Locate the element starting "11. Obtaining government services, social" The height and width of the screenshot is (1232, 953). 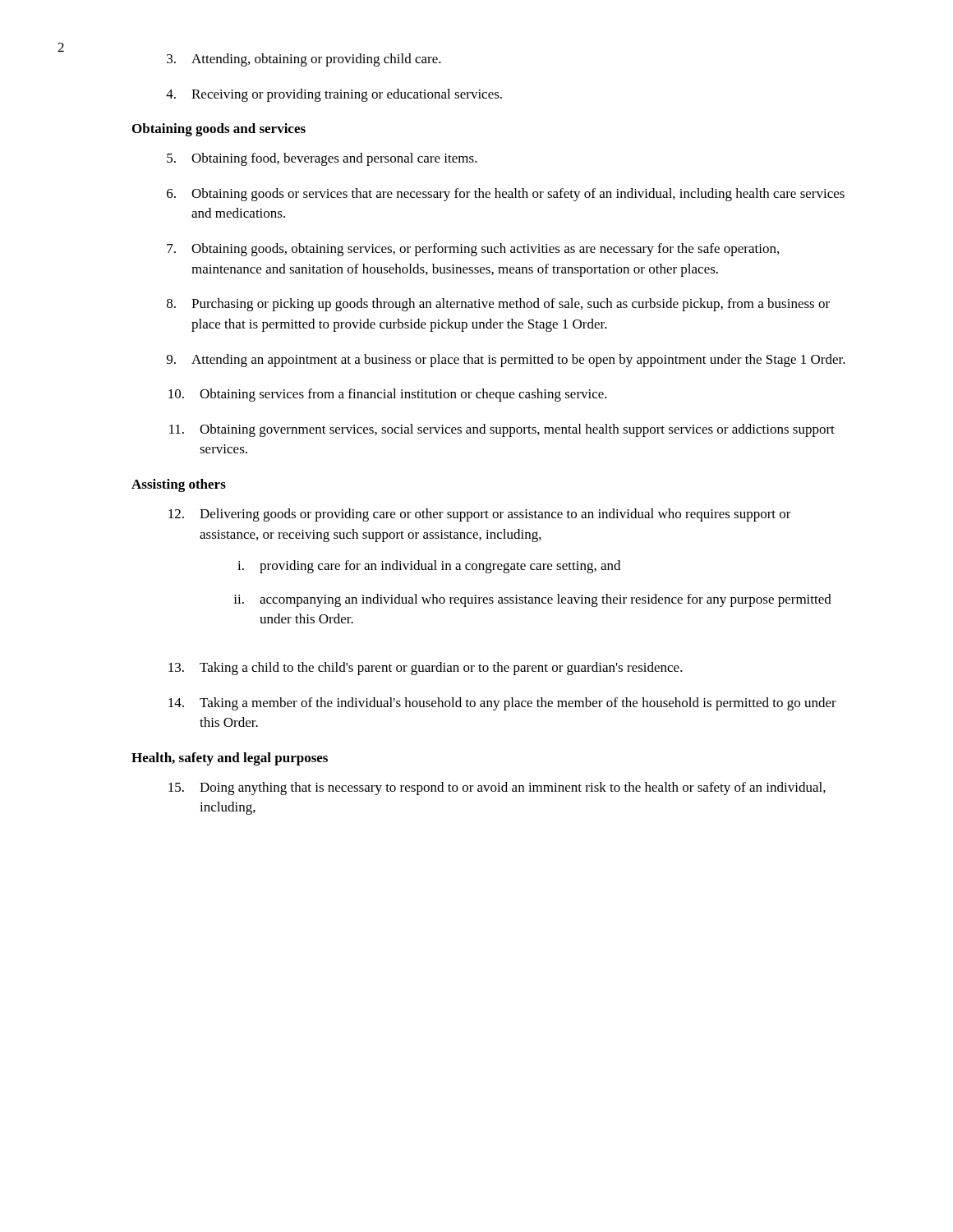[489, 440]
